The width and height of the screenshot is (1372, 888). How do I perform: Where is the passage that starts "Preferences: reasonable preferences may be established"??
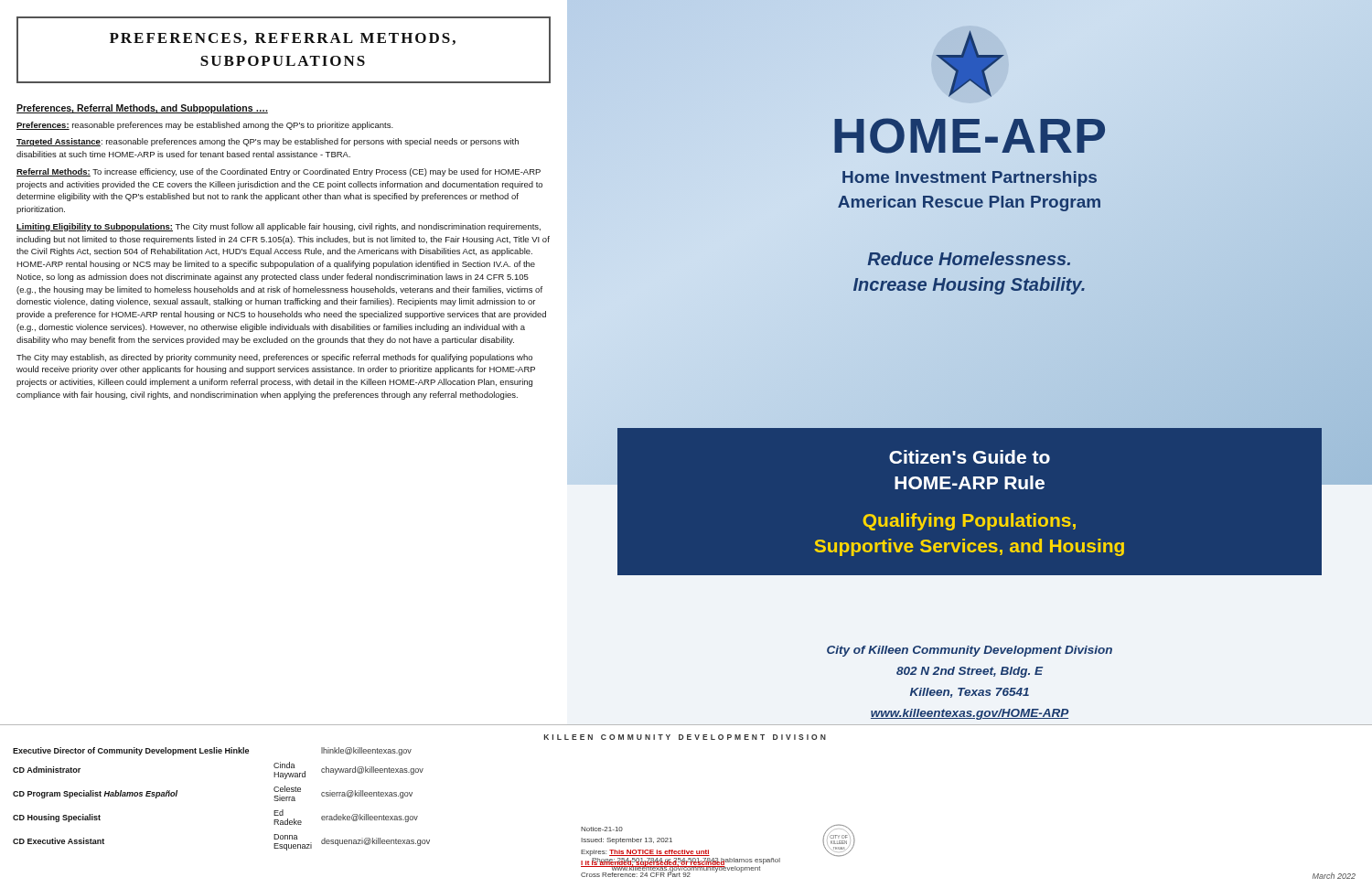tap(205, 124)
